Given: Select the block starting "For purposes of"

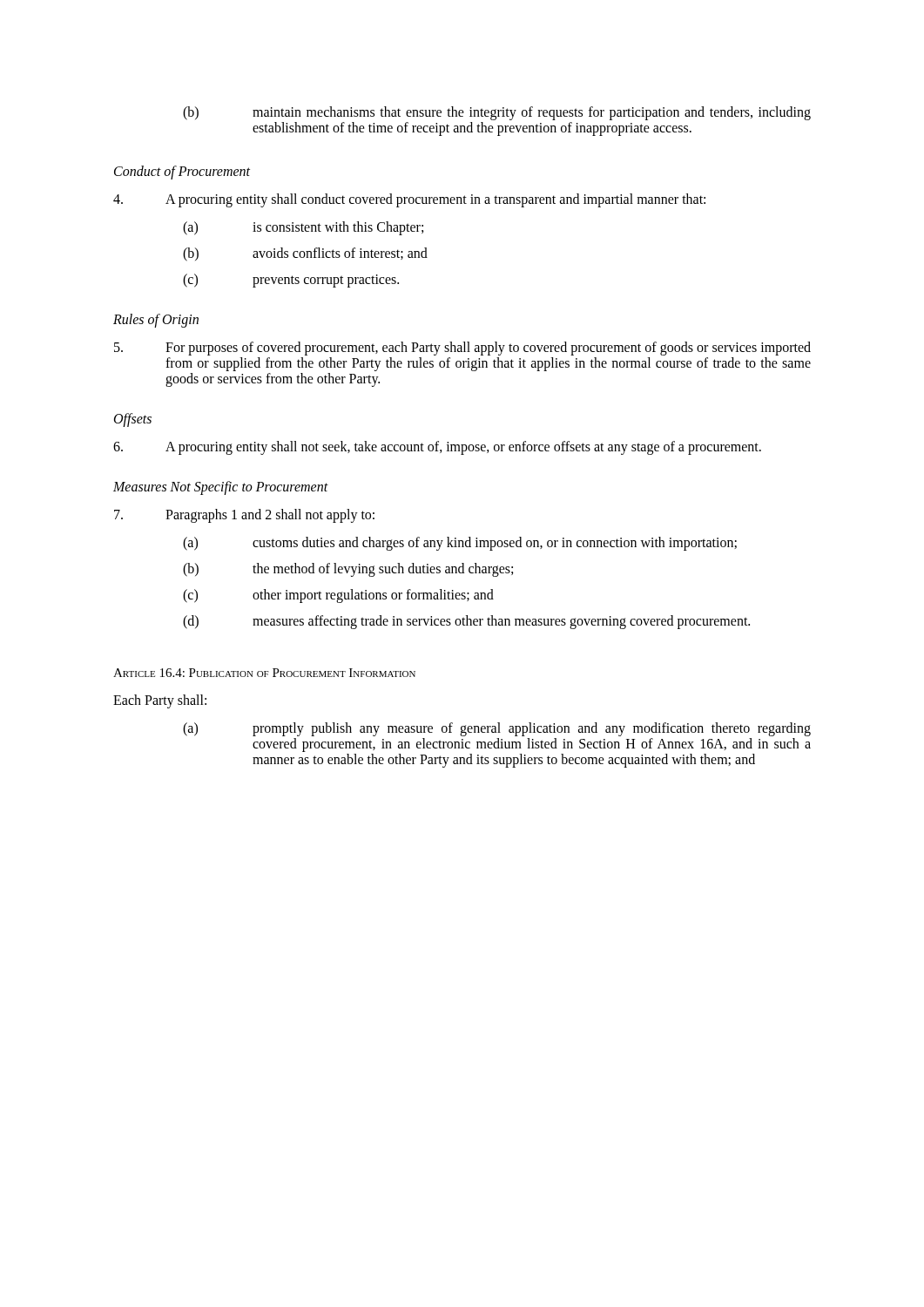Looking at the screenshot, I should point(462,363).
